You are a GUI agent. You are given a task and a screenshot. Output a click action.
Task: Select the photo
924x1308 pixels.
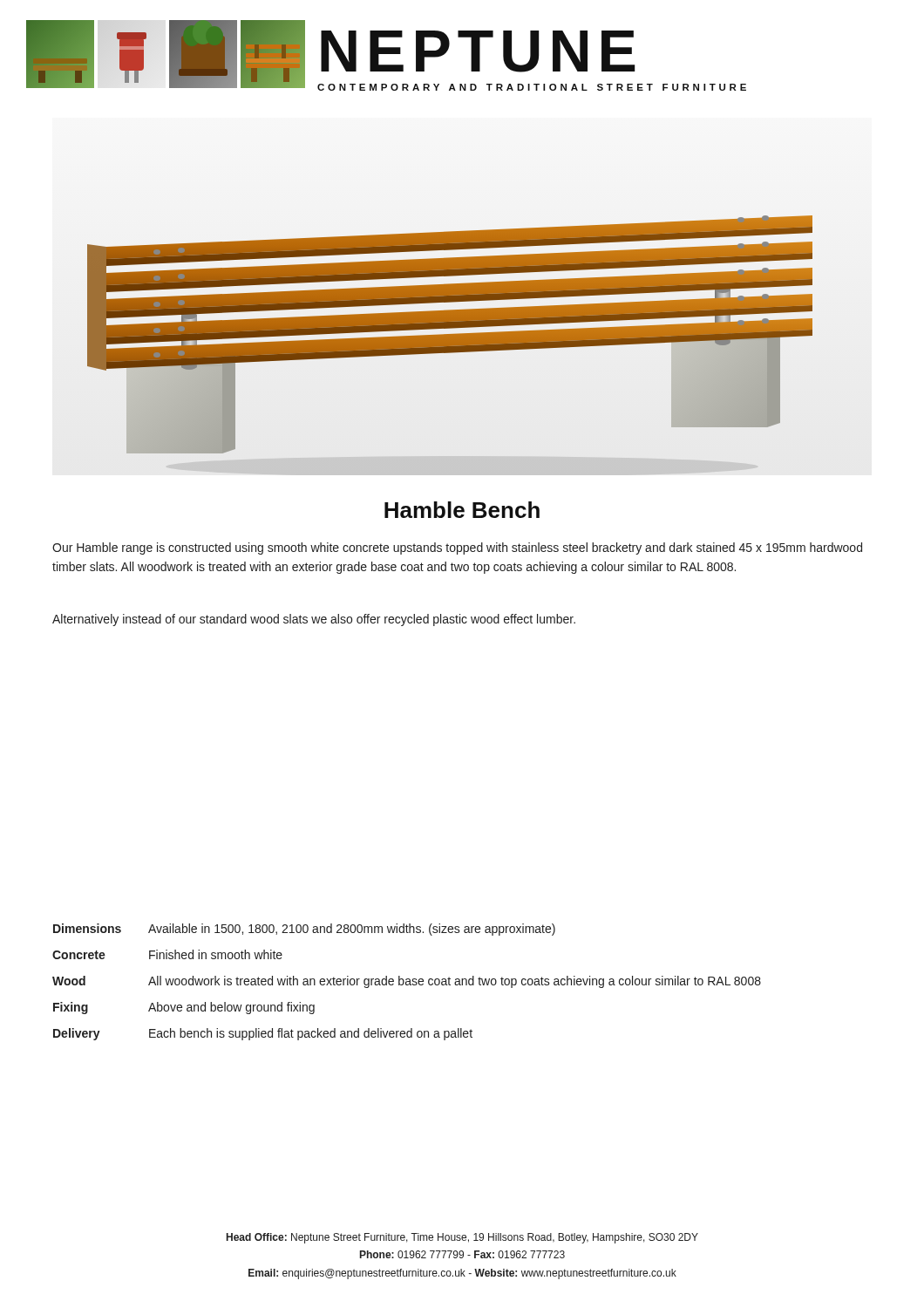[x=462, y=296]
